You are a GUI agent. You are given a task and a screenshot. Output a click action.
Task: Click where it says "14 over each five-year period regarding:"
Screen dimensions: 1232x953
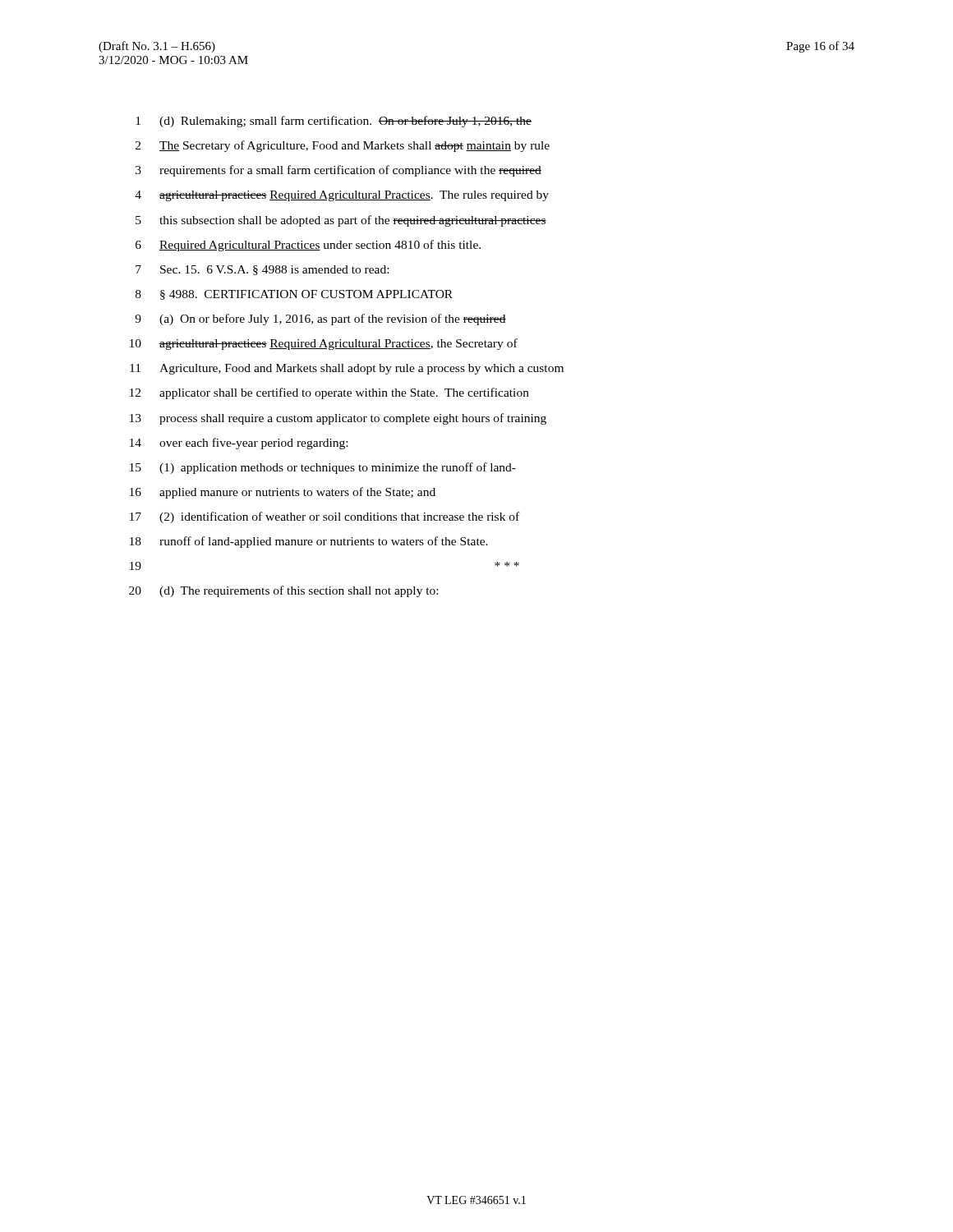click(x=239, y=444)
